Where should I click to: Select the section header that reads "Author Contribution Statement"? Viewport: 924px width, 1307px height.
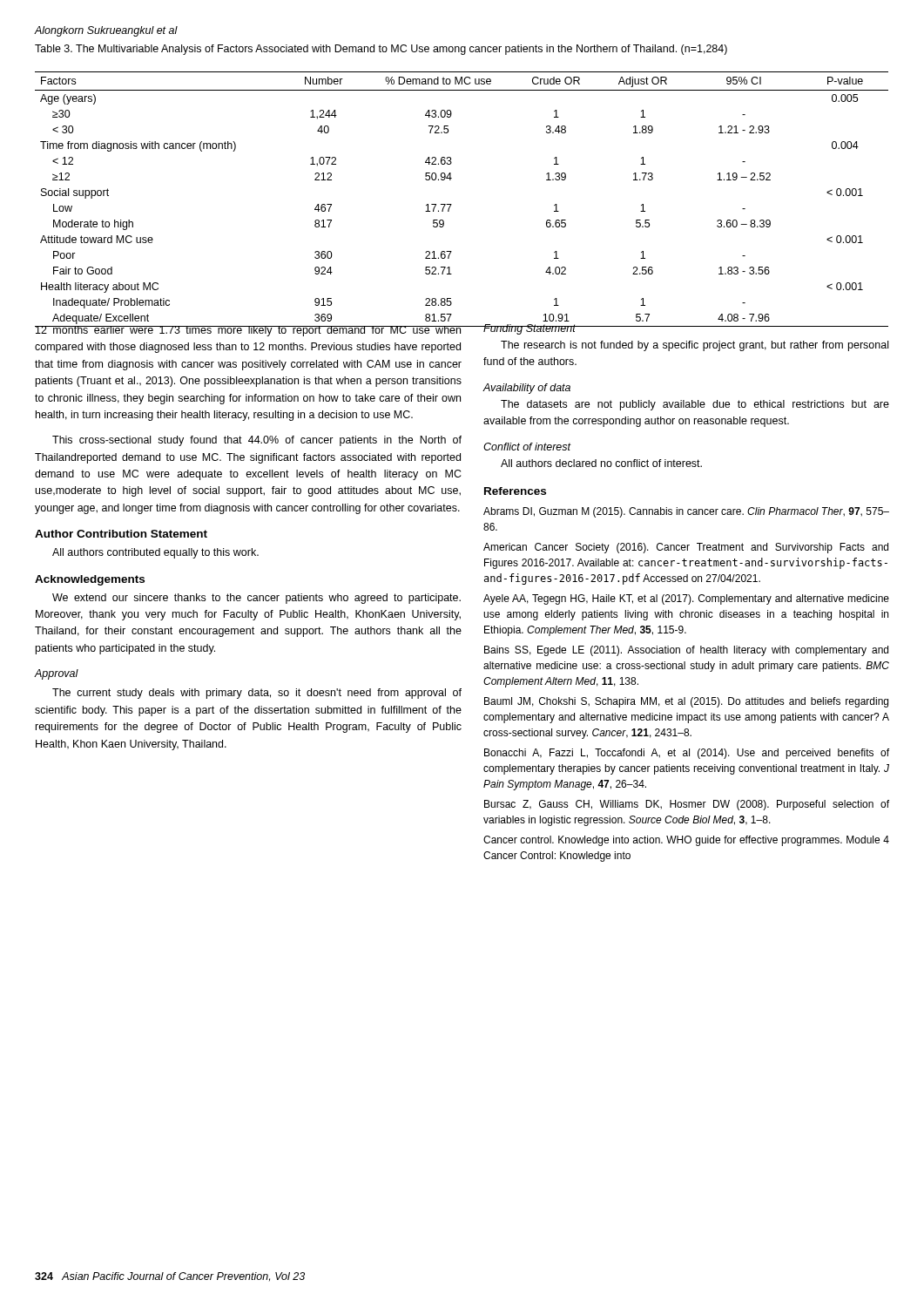[x=121, y=534]
